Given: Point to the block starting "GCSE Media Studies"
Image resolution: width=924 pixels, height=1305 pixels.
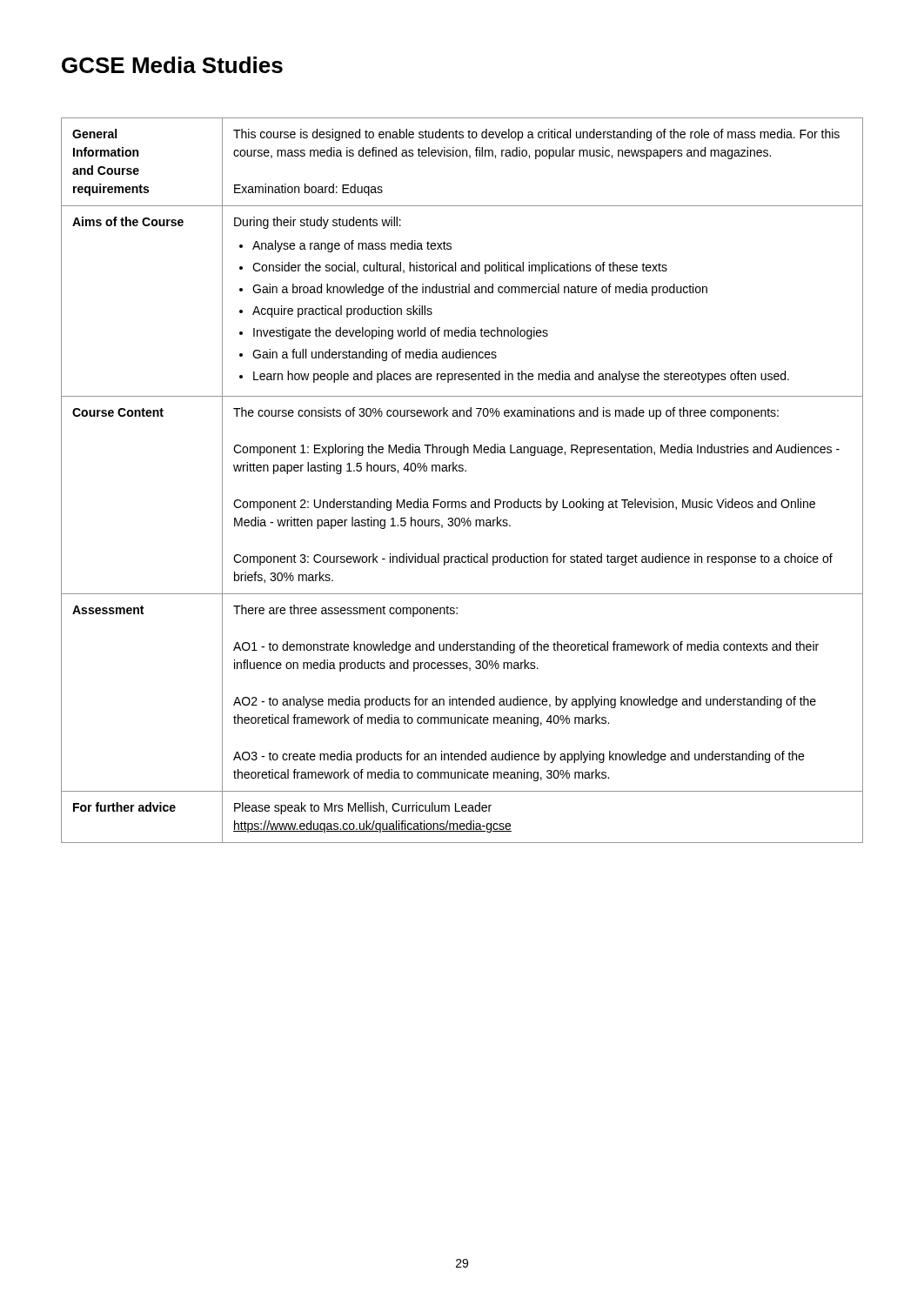Looking at the screenshot, I should [172, 66].
